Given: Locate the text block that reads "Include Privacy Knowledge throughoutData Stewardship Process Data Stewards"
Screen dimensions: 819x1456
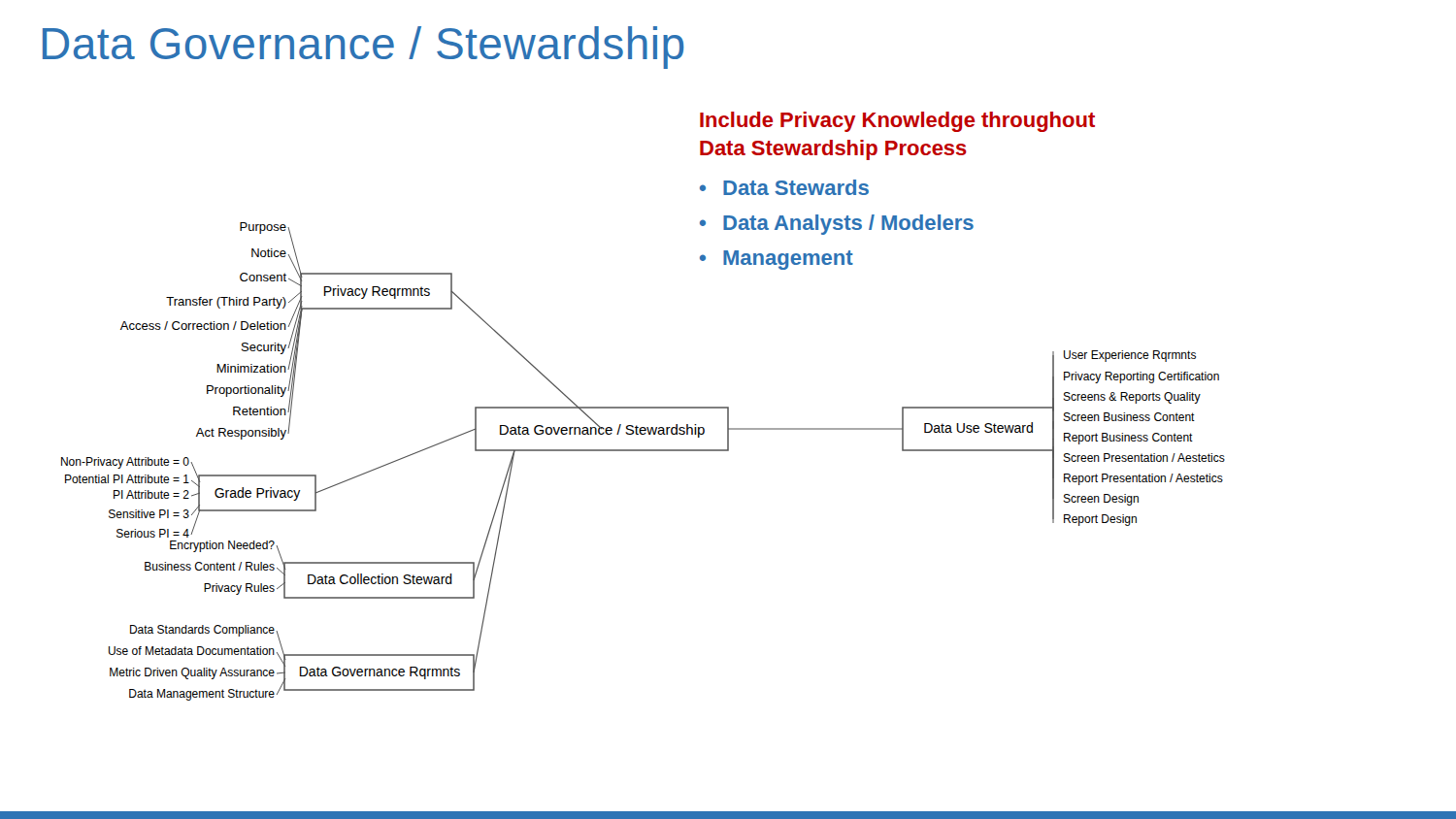Looking at the screenshot, I should [x=897, y=122].
